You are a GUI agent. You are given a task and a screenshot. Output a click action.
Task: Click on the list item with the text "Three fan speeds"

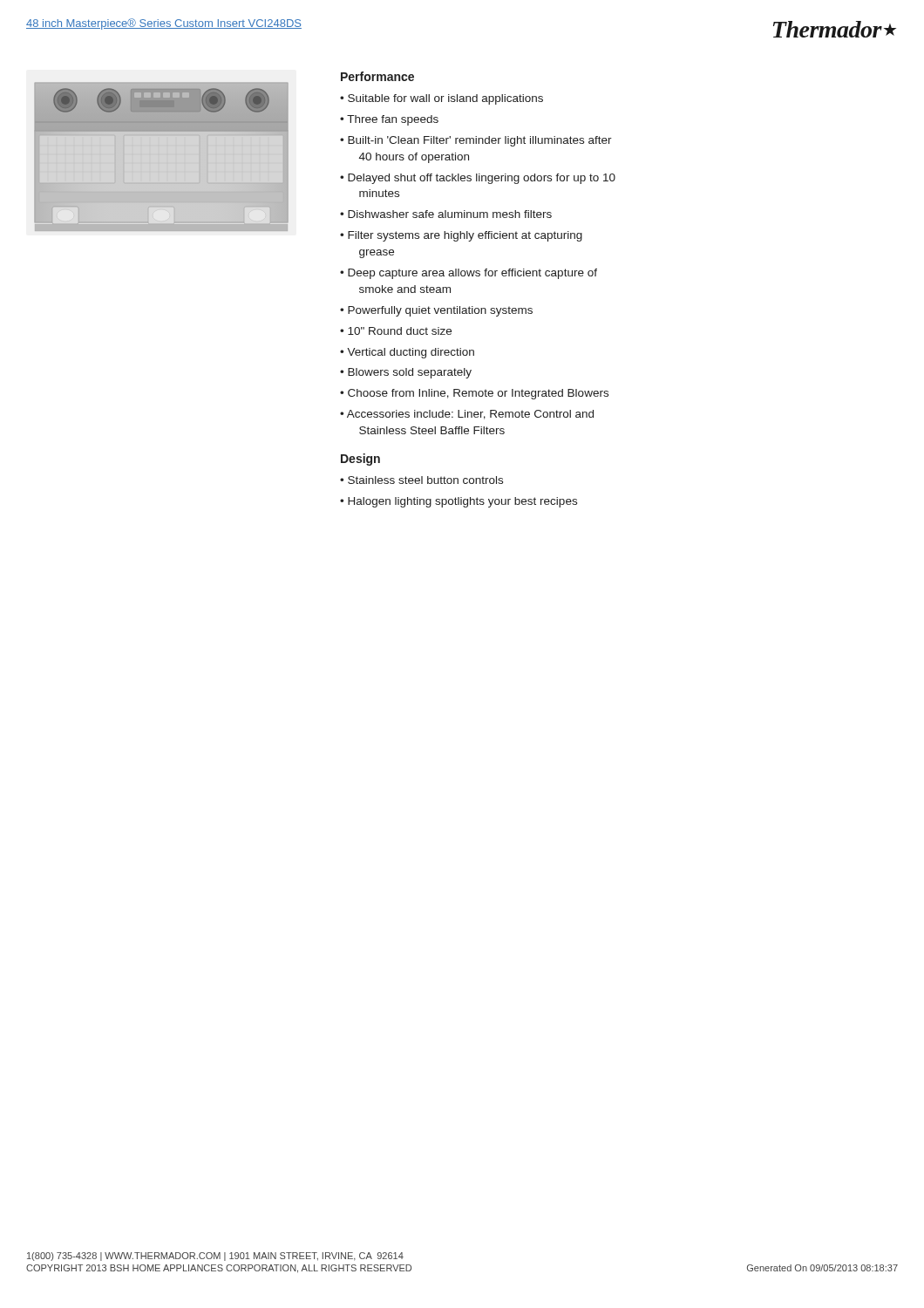(393, 119)
